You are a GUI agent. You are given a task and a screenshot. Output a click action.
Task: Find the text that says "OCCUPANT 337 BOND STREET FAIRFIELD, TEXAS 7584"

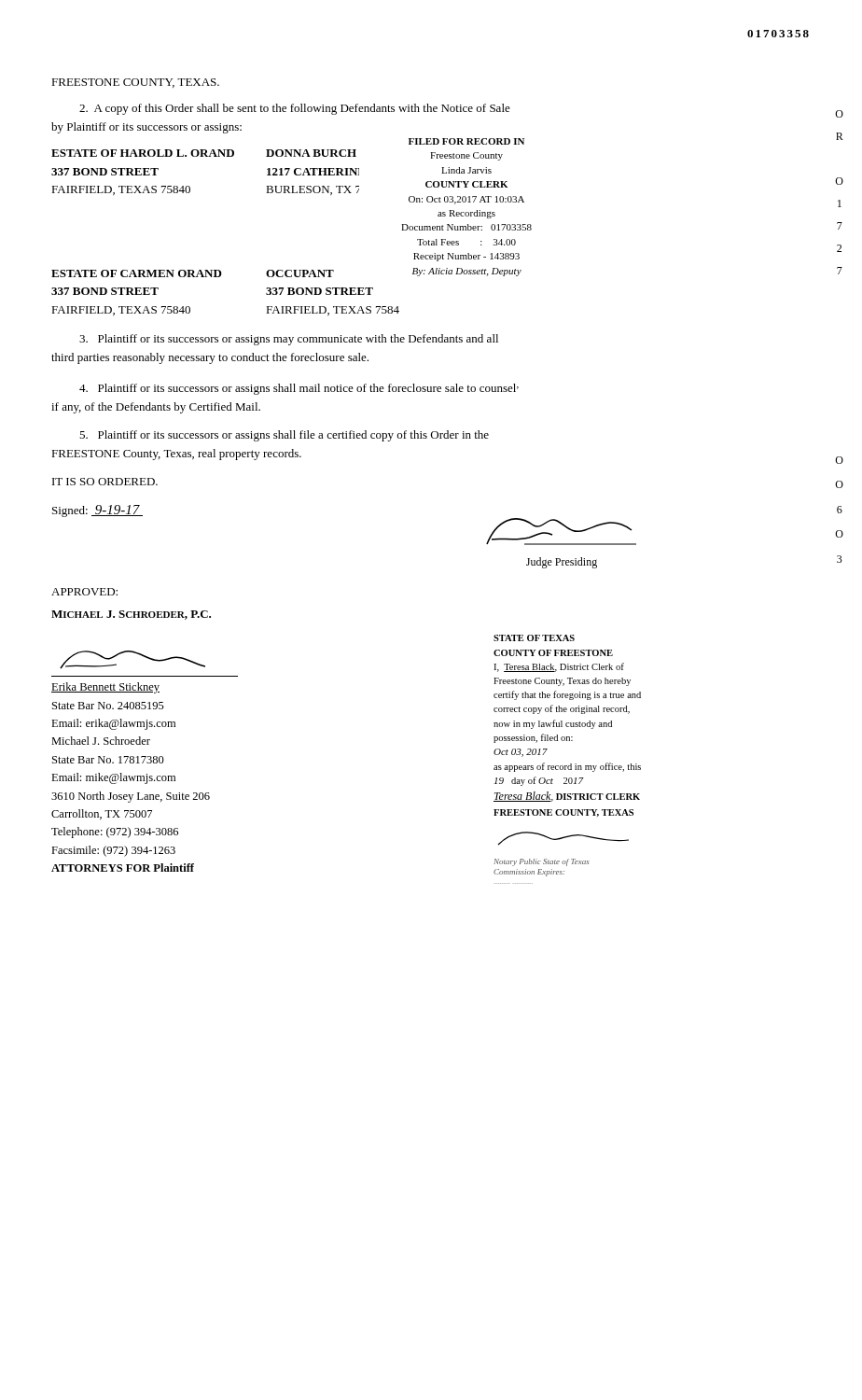coord(333,291)
